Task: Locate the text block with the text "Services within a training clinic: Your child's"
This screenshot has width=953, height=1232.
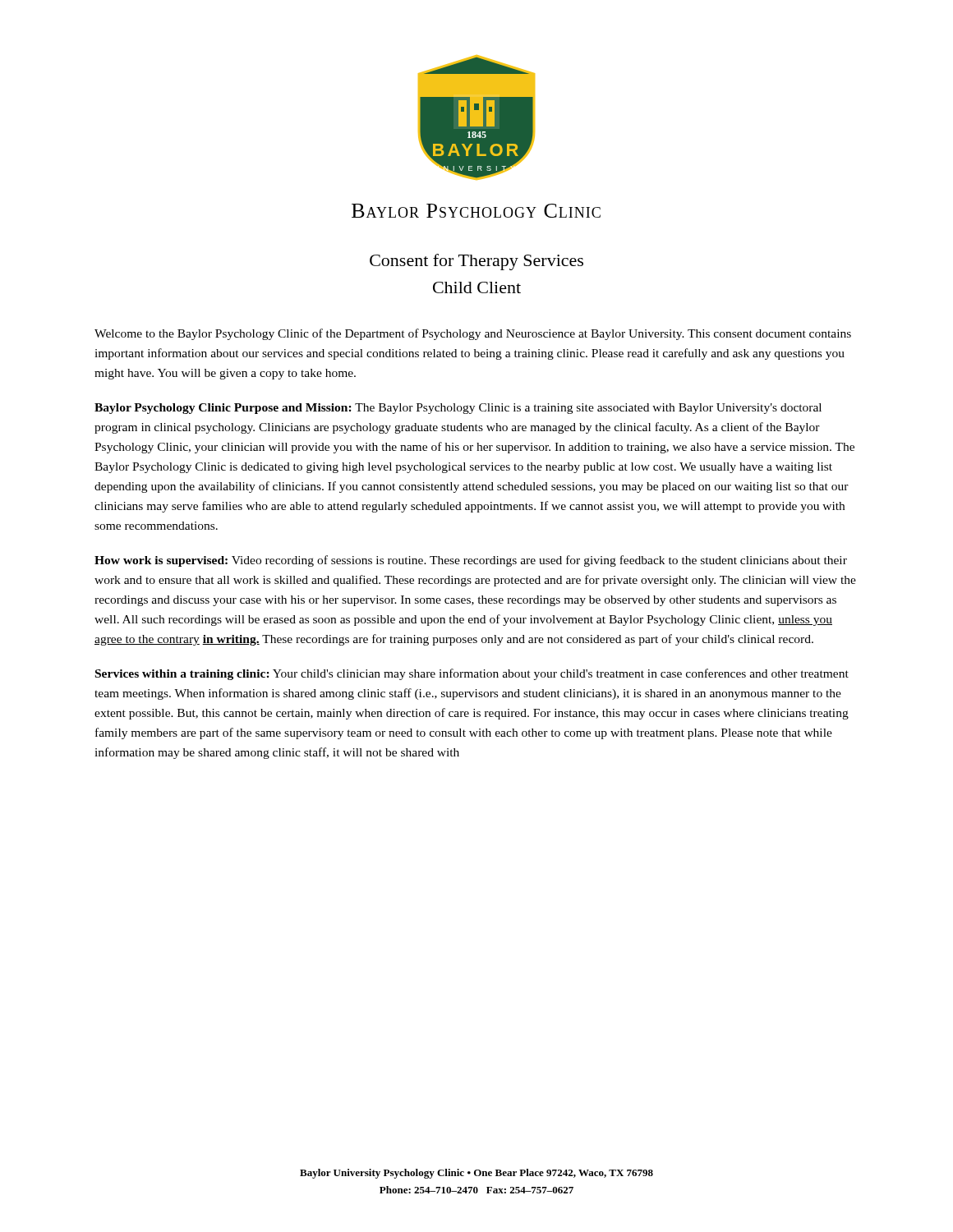Action: [x=476, y=713]
